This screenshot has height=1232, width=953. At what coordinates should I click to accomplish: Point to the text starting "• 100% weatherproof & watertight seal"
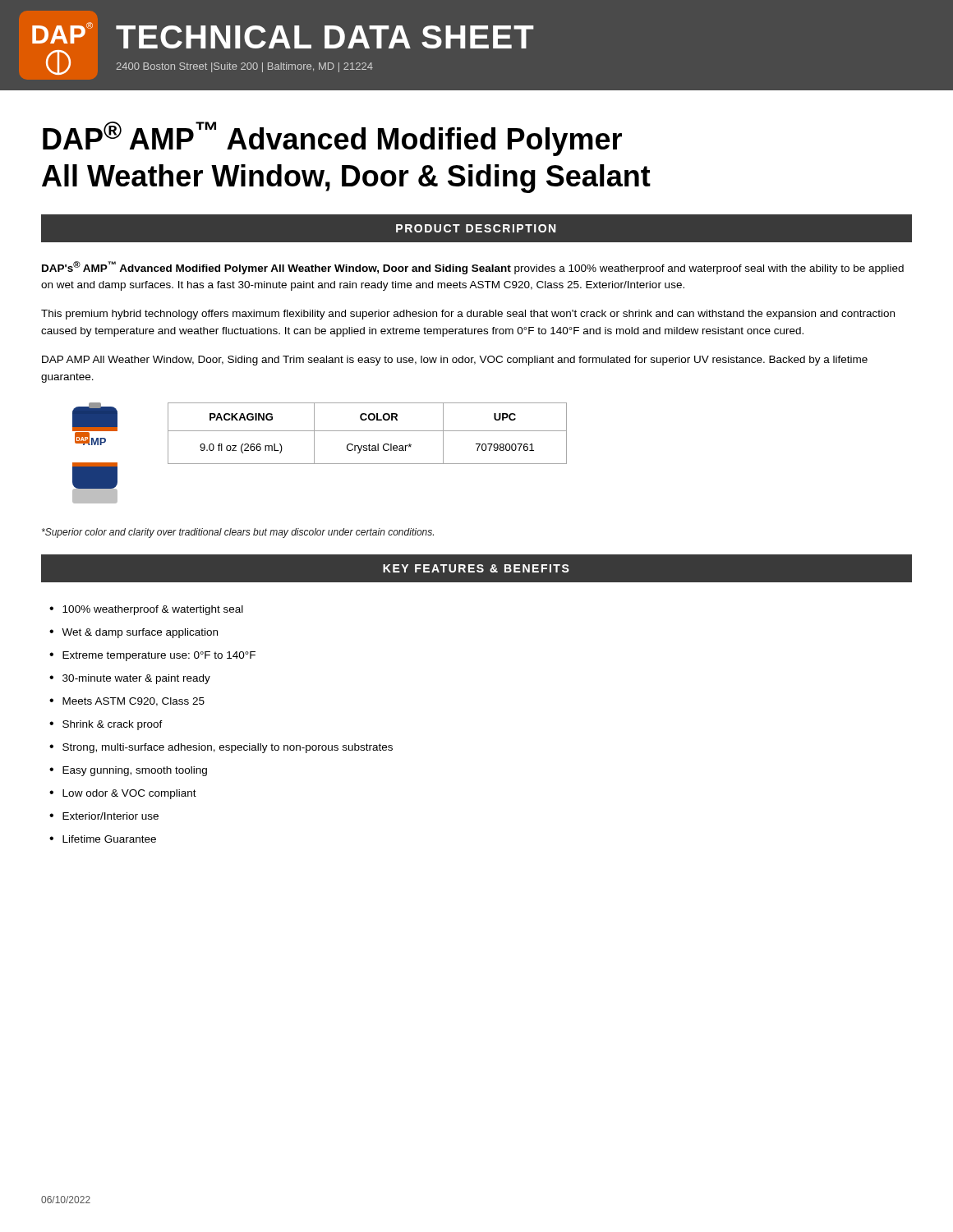point(146,609)
